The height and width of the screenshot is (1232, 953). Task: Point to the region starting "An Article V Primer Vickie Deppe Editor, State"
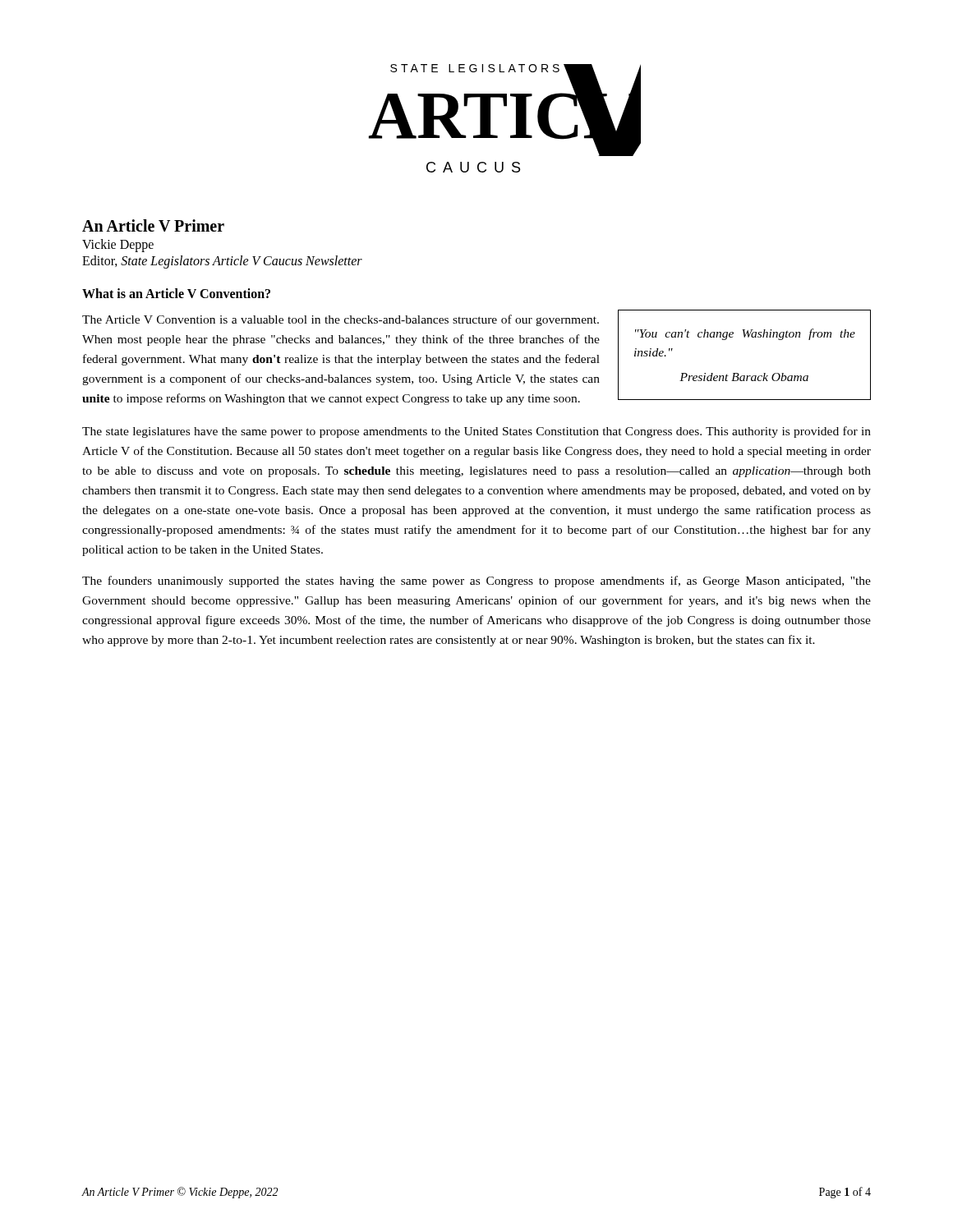(153, 225)
